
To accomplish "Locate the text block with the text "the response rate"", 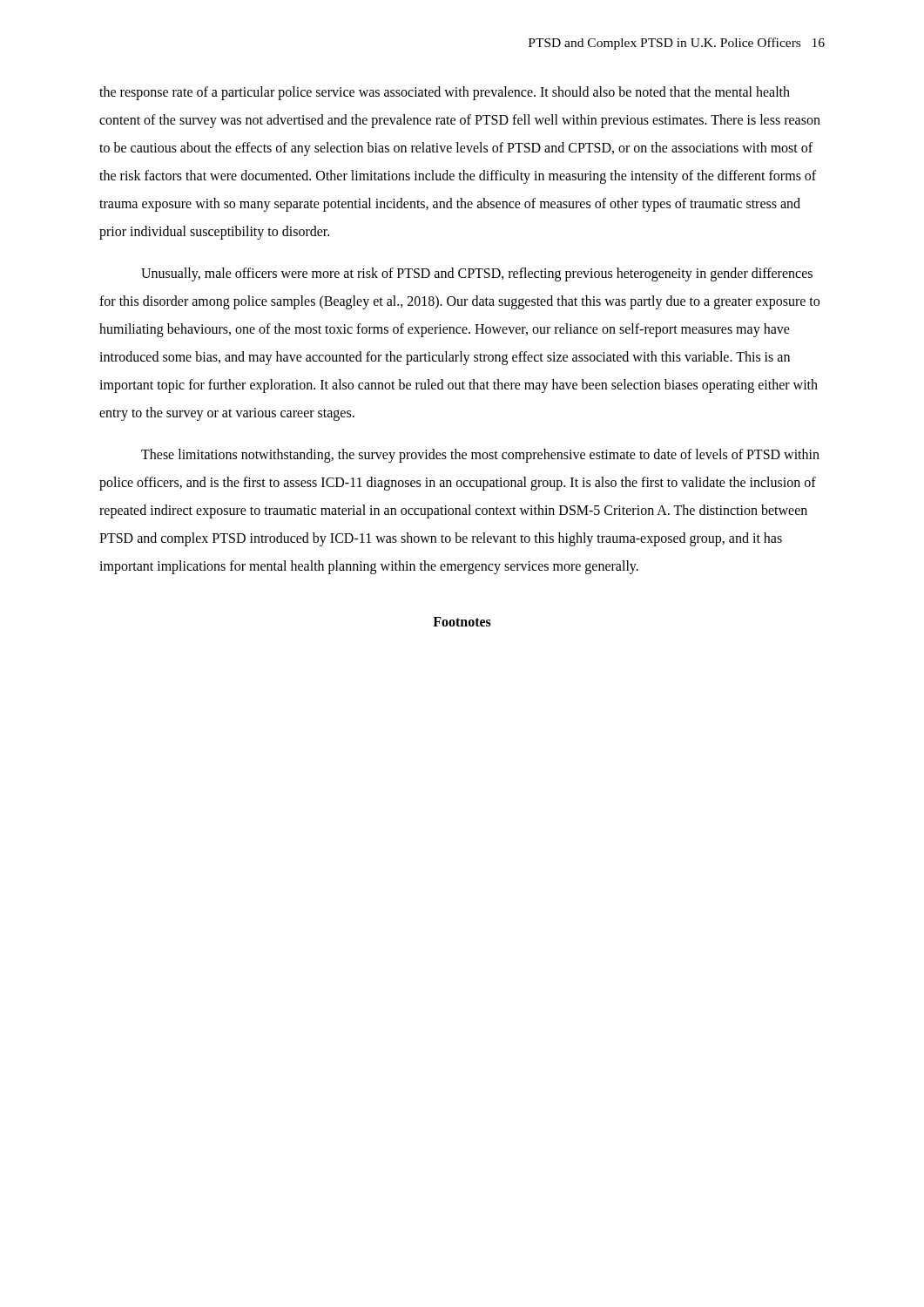I will tap(462, 162).
